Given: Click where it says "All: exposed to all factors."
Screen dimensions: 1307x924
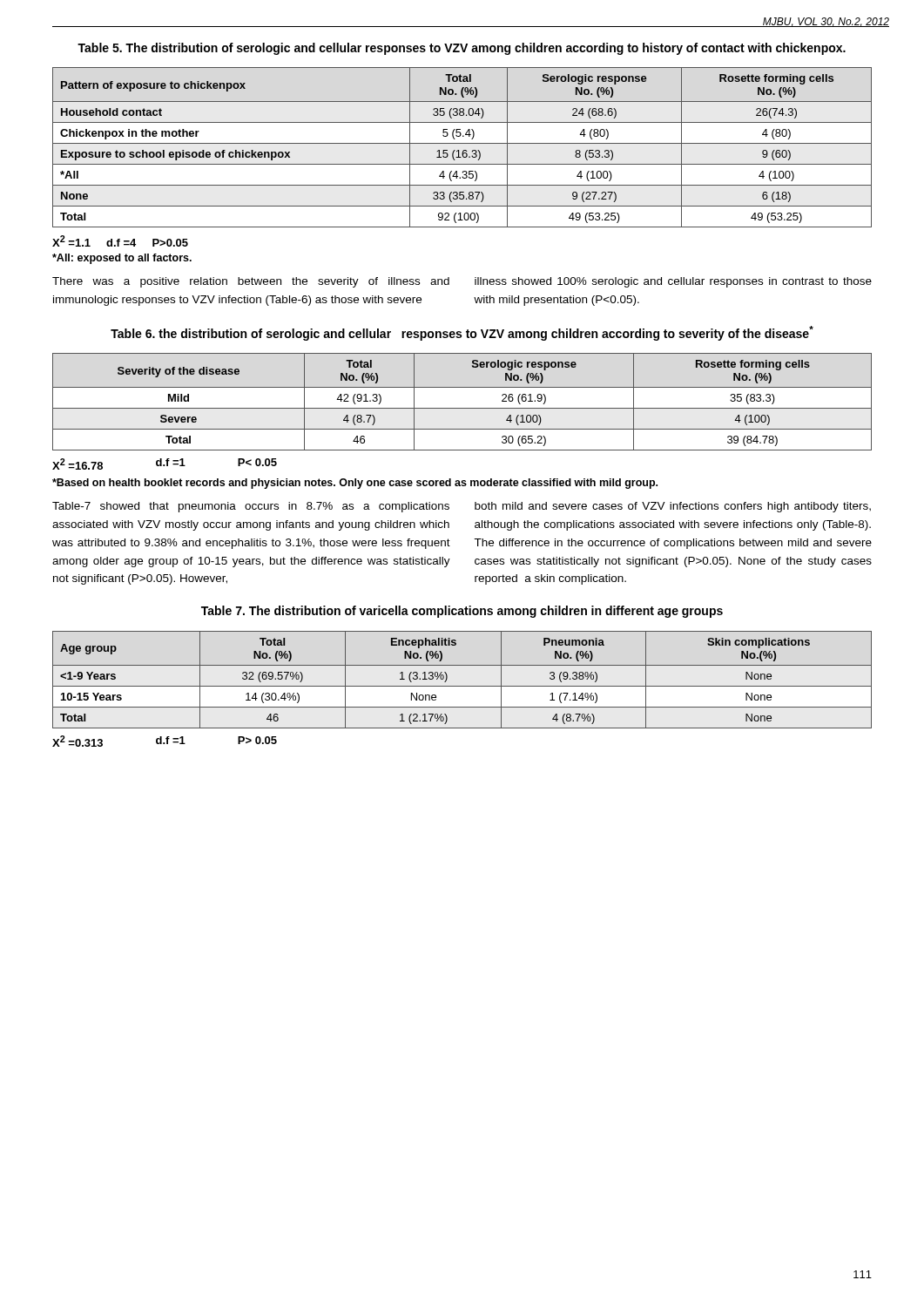Looking at the screenshot, I should click(x=122, y=258).
